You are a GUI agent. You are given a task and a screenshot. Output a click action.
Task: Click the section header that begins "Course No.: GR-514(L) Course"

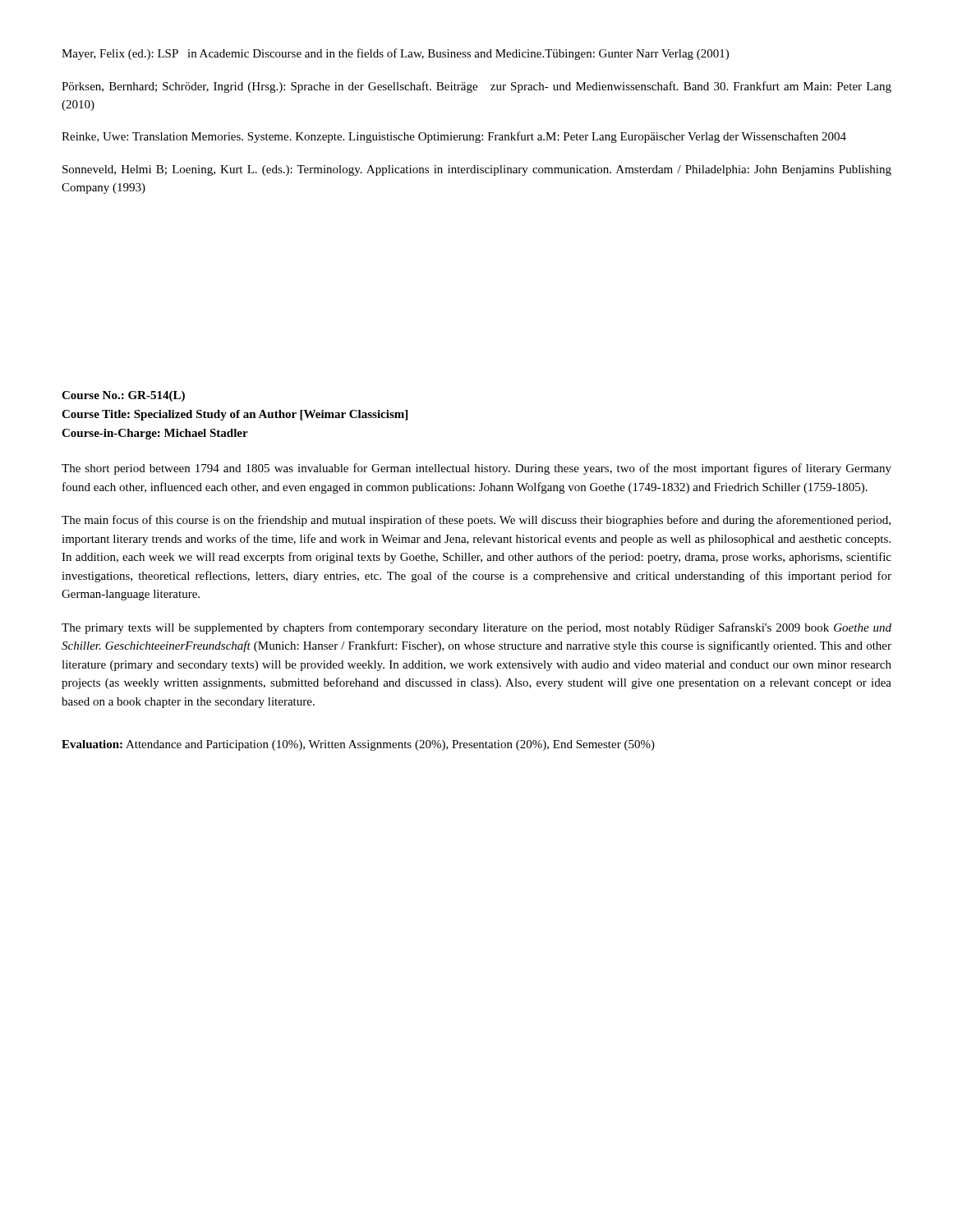point(123,396)
